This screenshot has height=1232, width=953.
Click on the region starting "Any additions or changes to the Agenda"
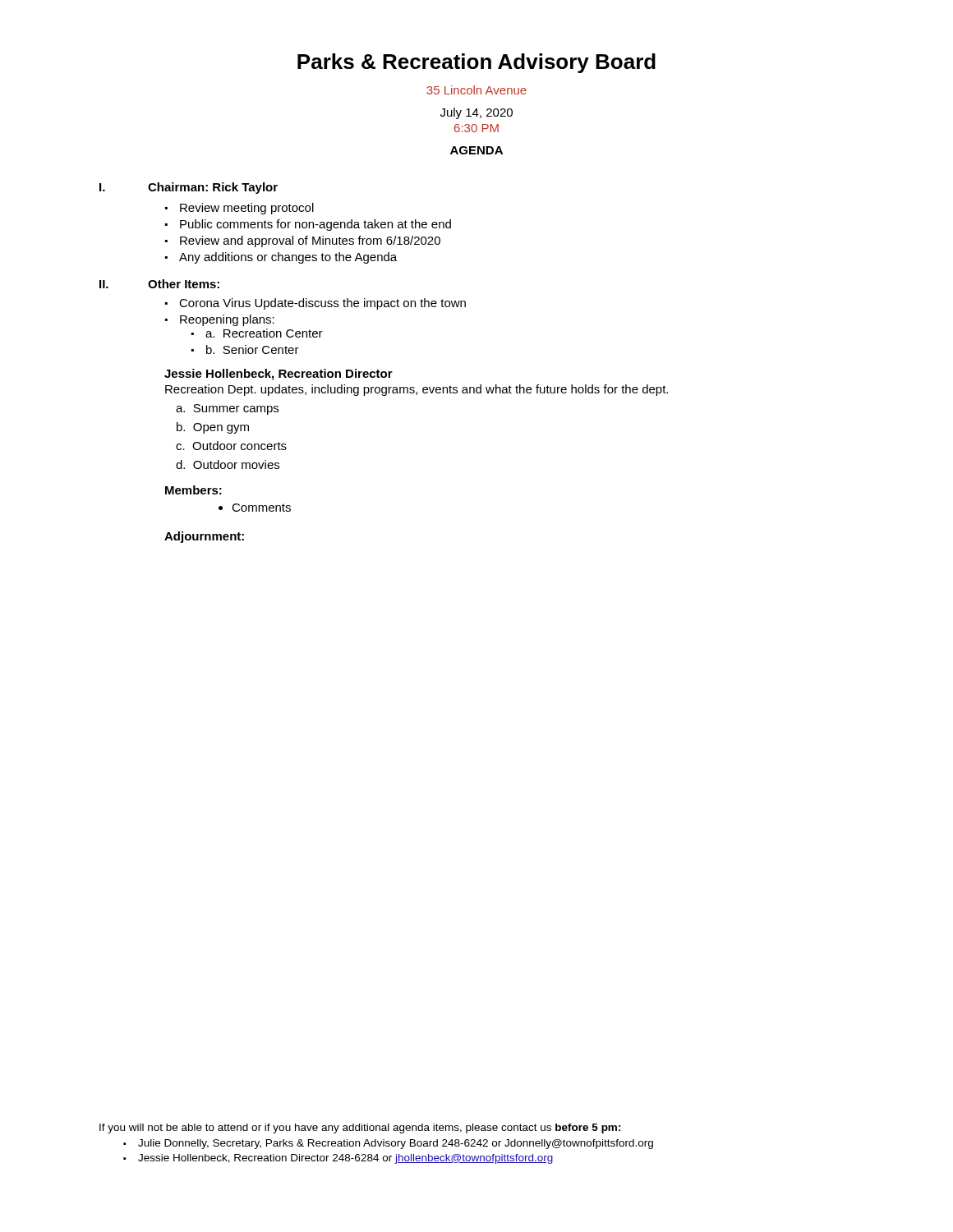point(281,258)
